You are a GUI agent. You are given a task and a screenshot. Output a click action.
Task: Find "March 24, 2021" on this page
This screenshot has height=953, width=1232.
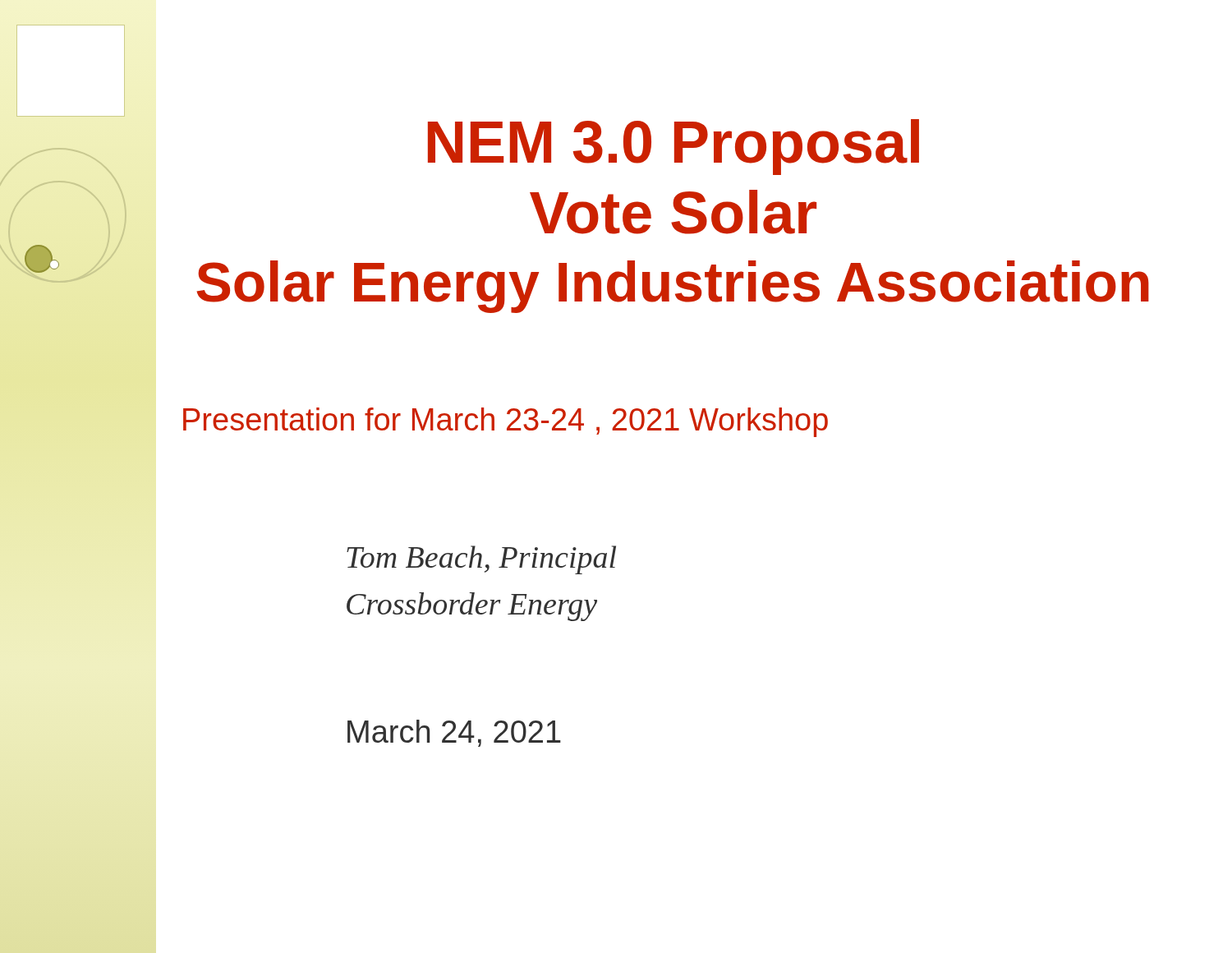coord(453,732)
